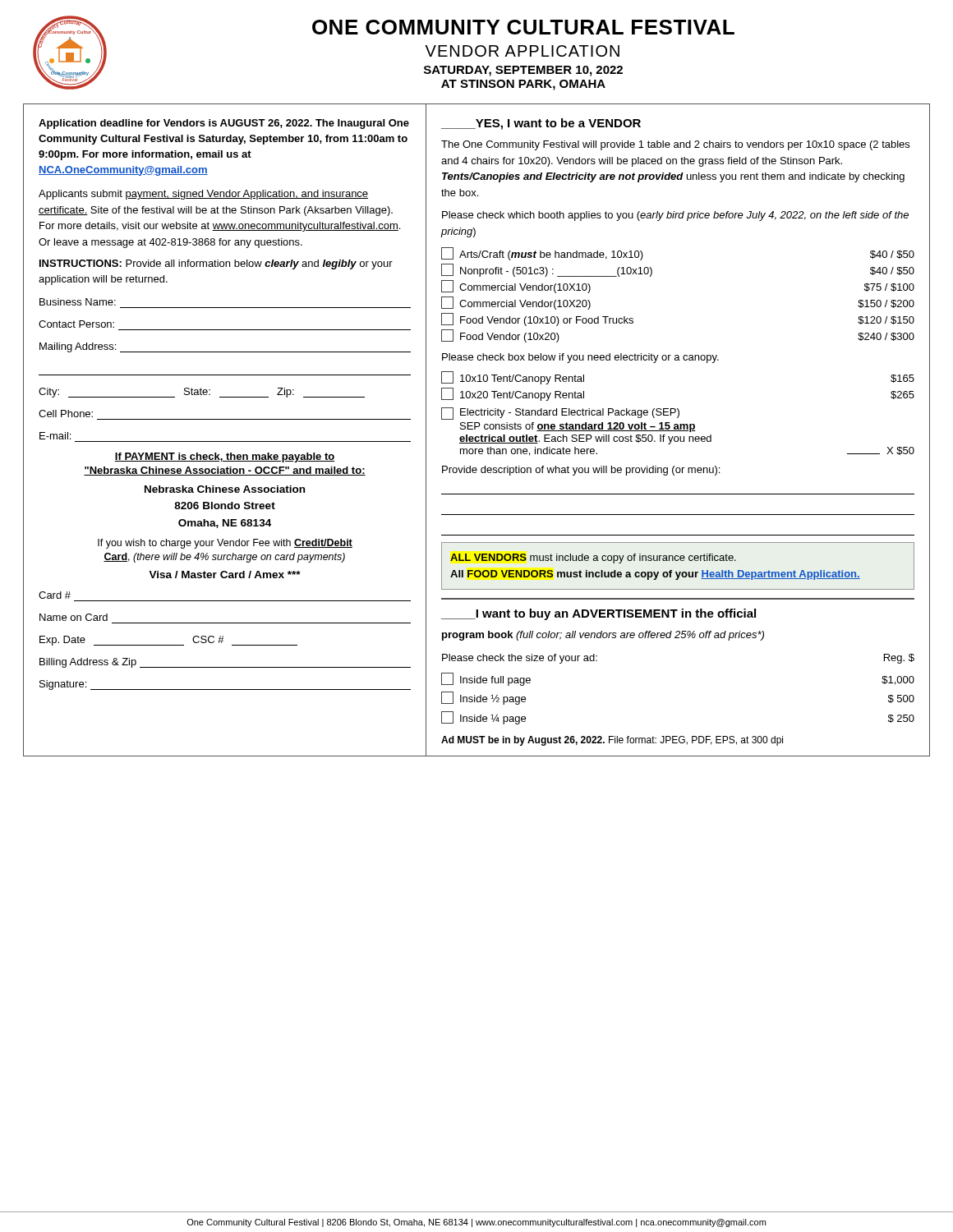Find the block starting "Electricity - Standard"
Screen dimensions: 1232x953
pos(678,431)
